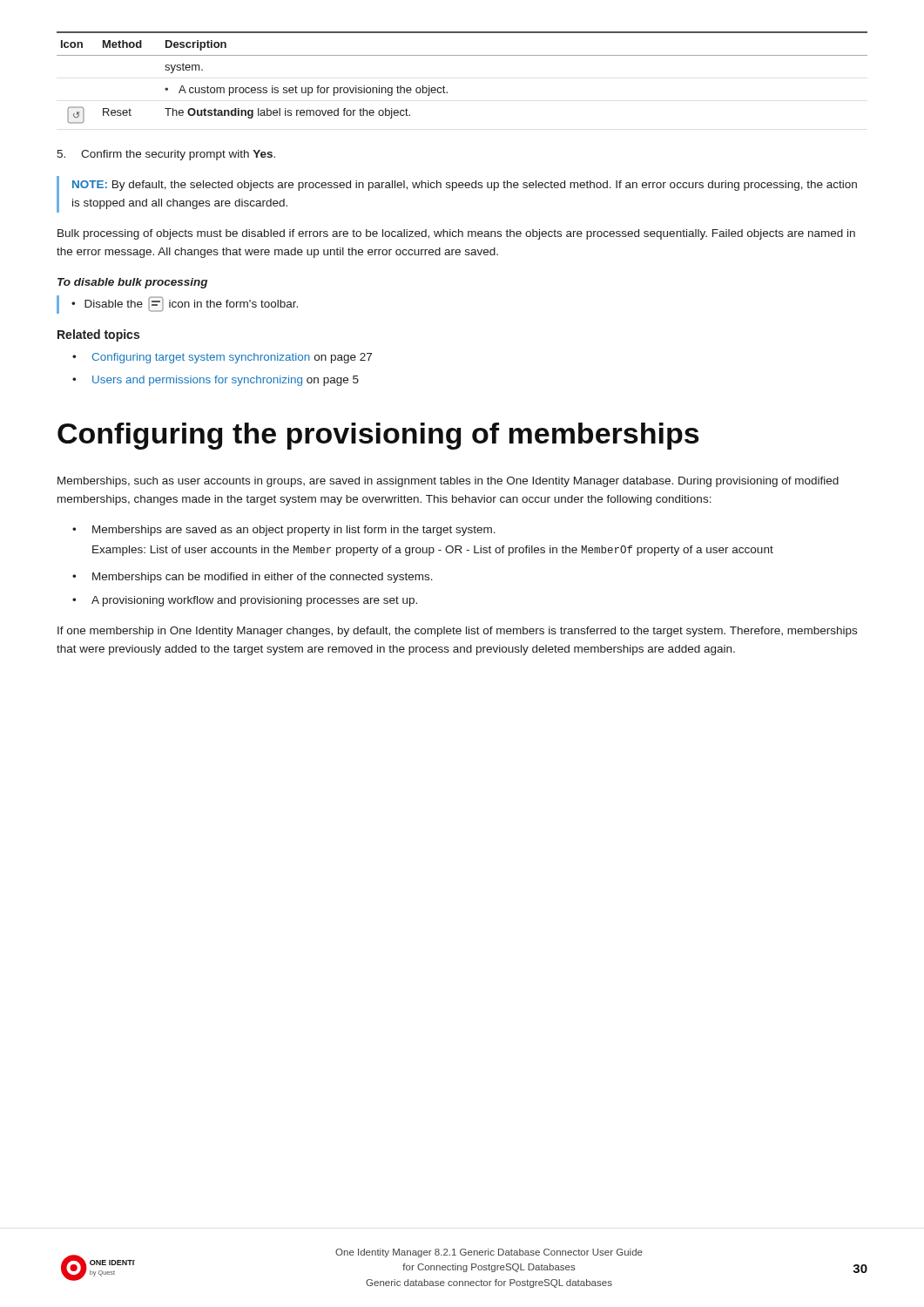Locate the block starting "5. Confirm the security prompt with Yes."
Image resolution: width=924 pixels, height=1307 pixels.
pyautogui.click(x=166, y=155)
